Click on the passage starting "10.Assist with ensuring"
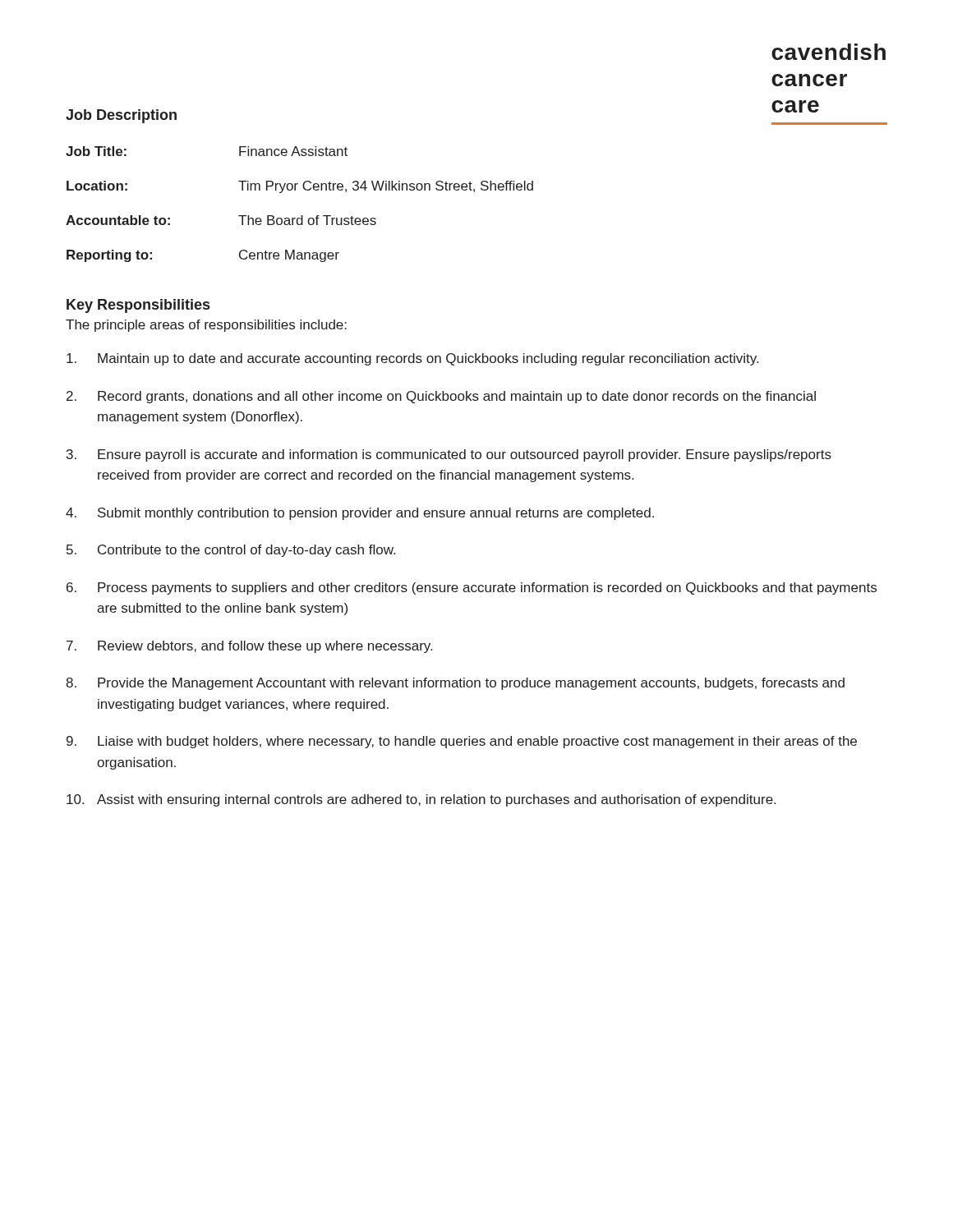The width and height of the screenshot is (953, 1232). (476, 800)
